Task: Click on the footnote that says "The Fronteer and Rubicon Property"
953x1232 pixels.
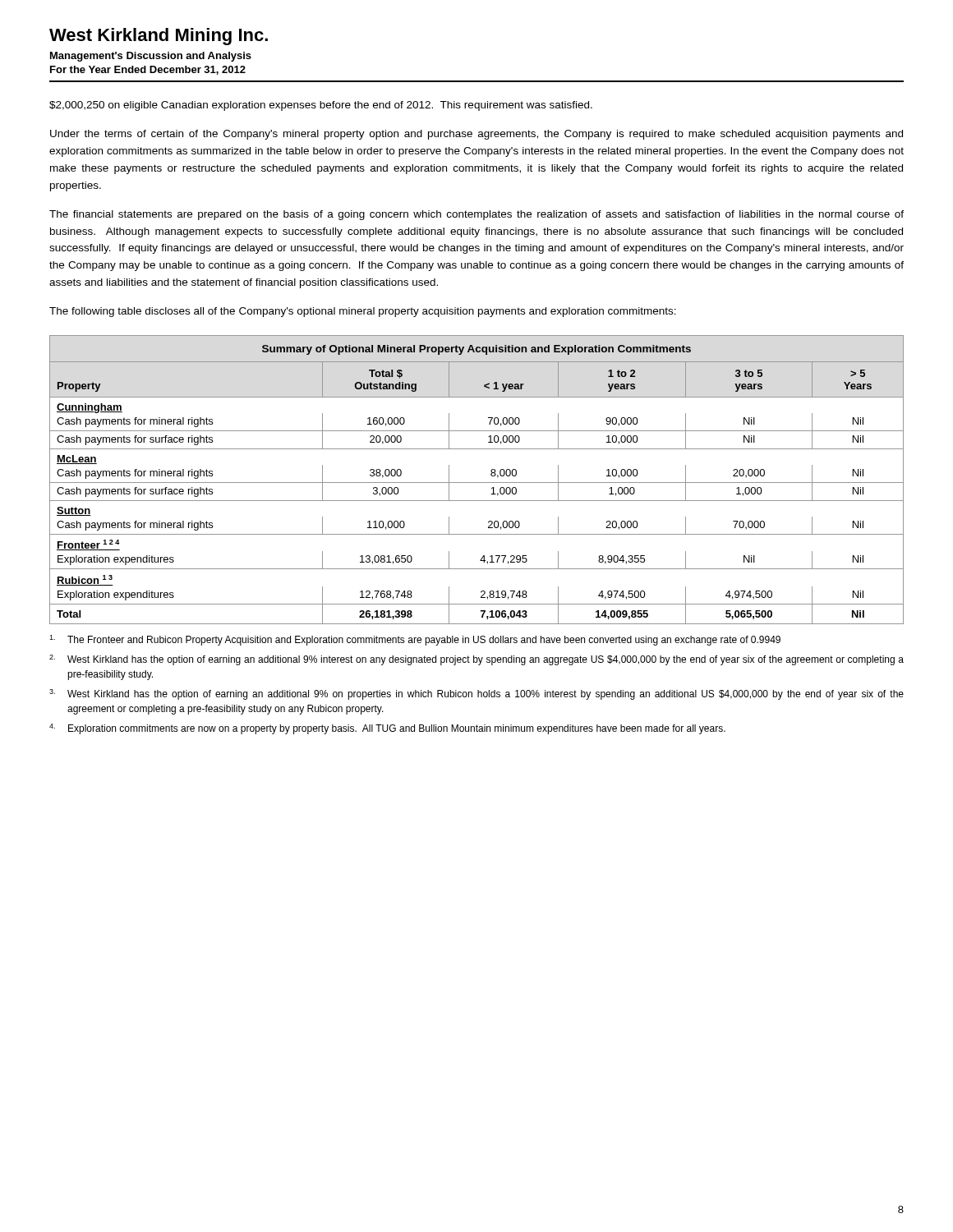Action: 476,640
